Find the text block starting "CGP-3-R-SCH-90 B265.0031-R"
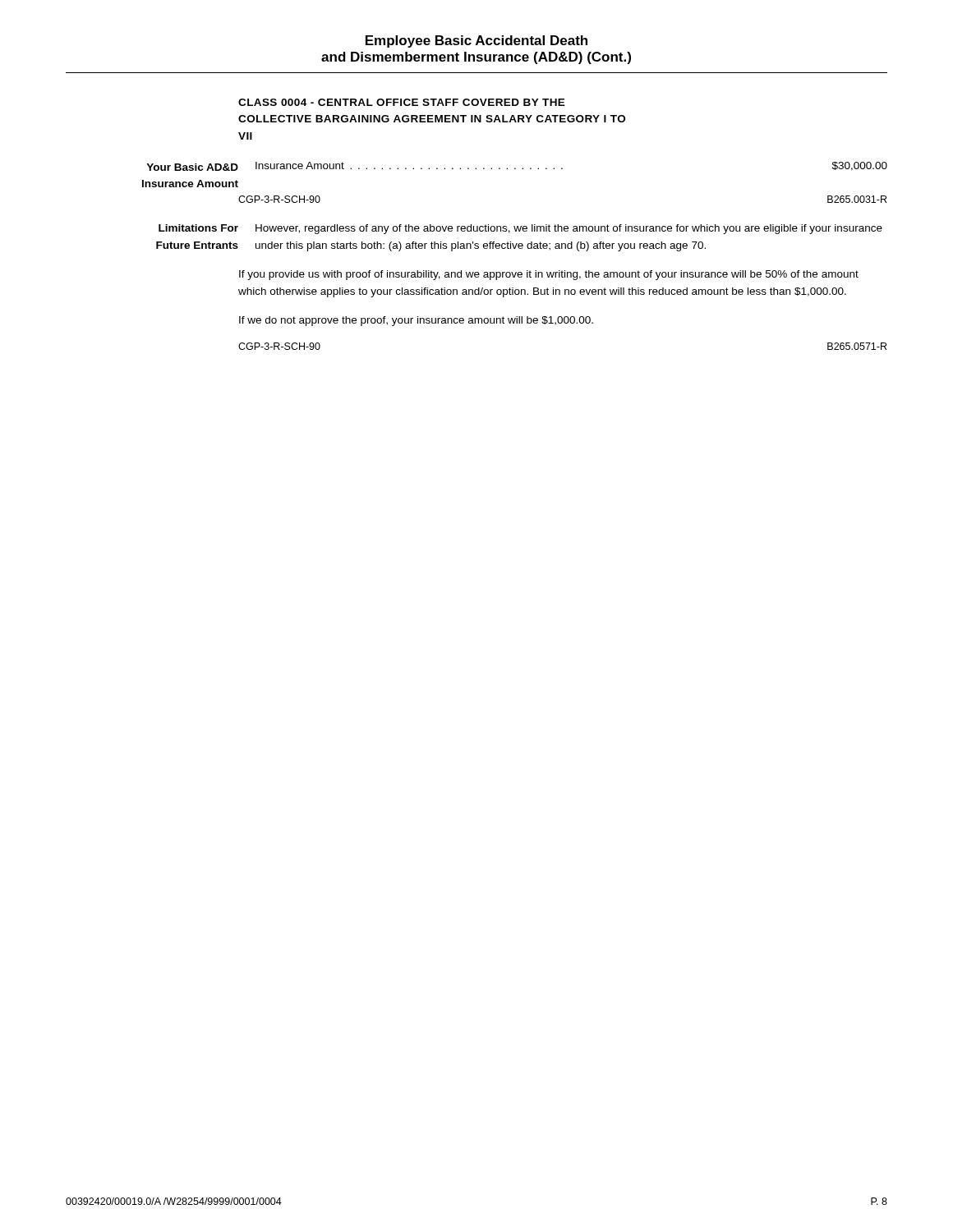Image resolution: width=953 pixels, height=1232 pixels. 276,199
